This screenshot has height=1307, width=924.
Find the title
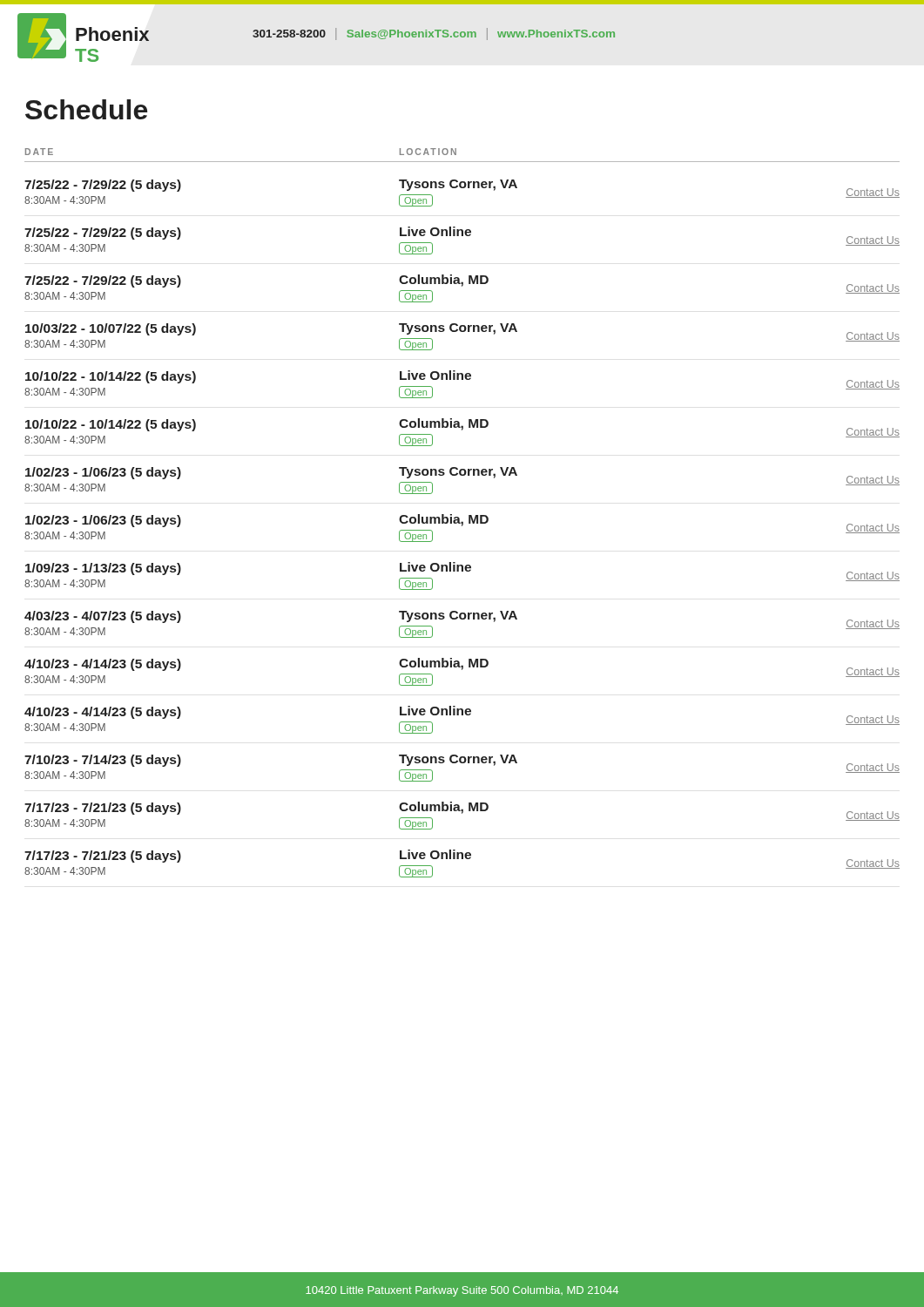86,110
